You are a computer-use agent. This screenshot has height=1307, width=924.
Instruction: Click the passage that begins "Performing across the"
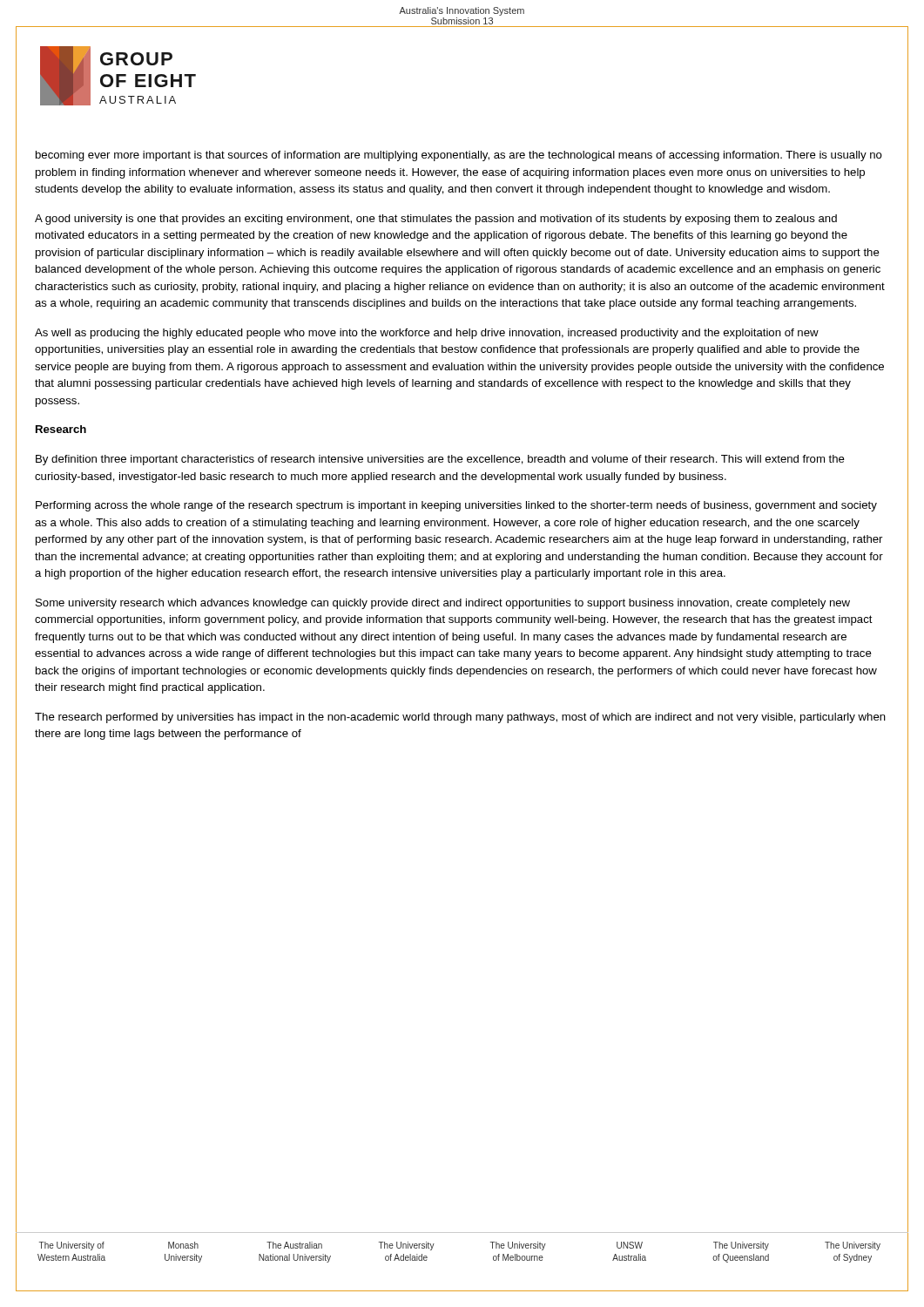tap(462, 539)
